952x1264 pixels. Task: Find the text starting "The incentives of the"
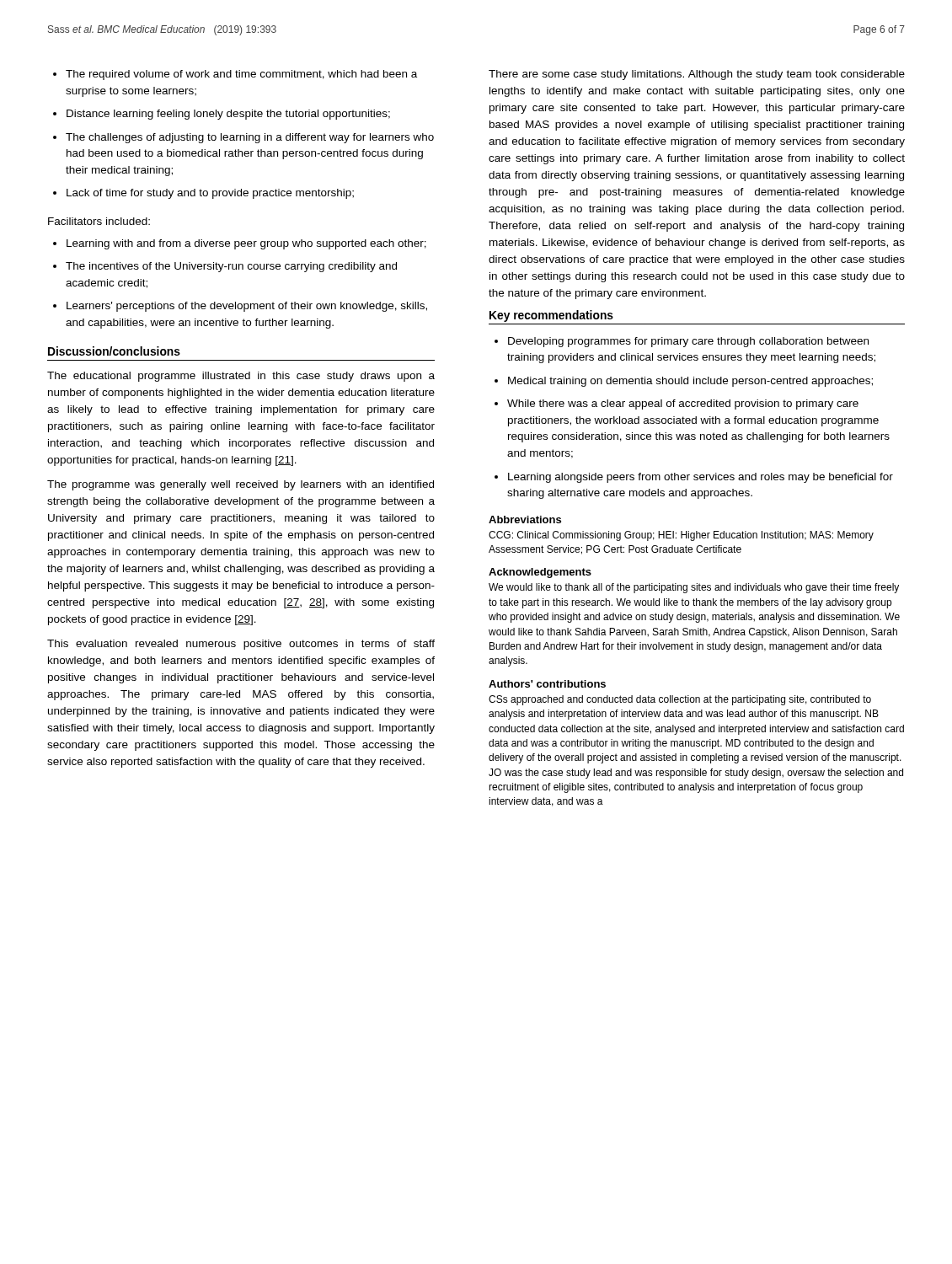pos(241,274)
